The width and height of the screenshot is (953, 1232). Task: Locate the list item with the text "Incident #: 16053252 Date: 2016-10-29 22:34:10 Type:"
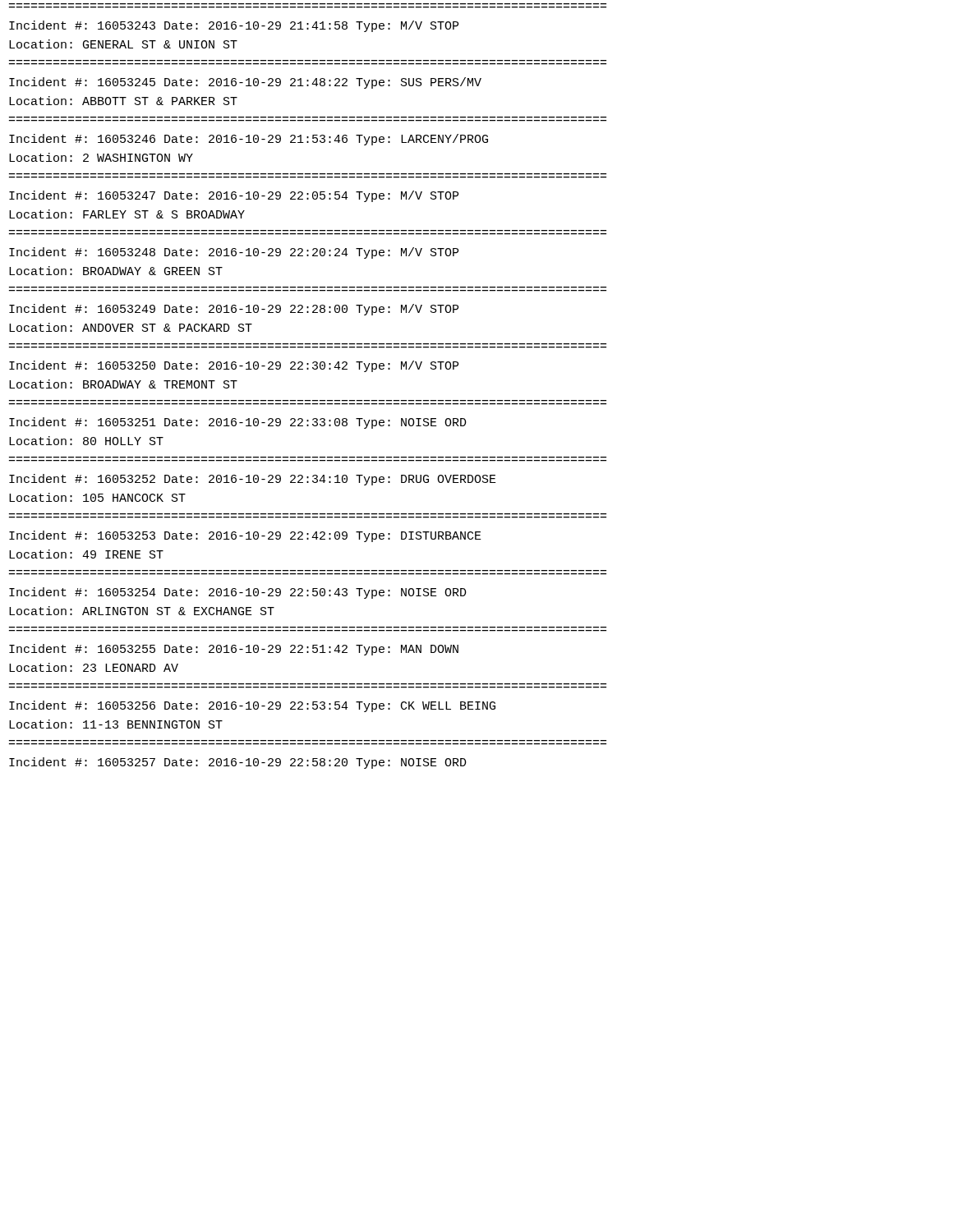[x=253, y=480]
